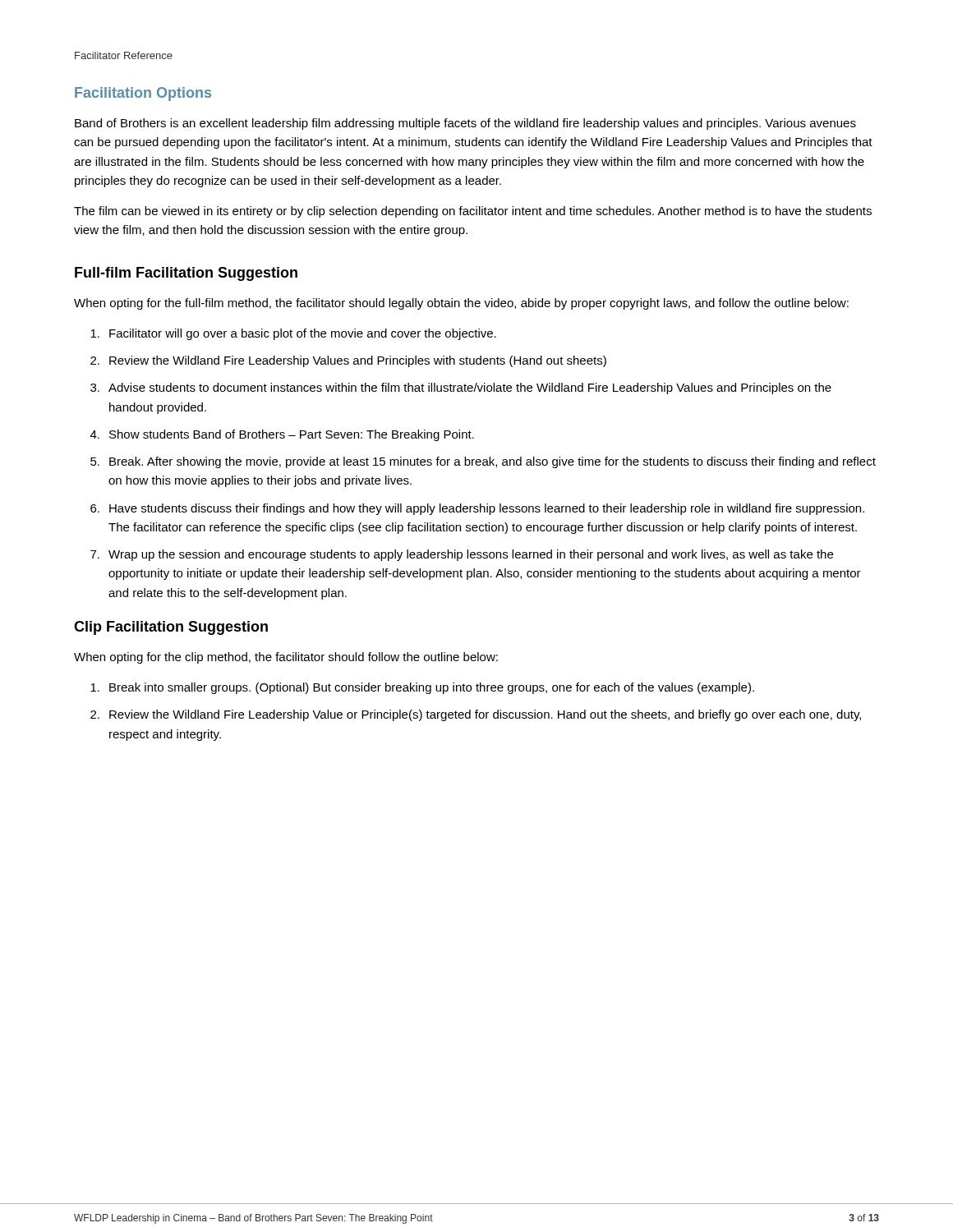Click on the text starting "5. Break. After showing the movie, provide at"
The height and width of the screenshot is (1232, 953).
coord(476,471)
